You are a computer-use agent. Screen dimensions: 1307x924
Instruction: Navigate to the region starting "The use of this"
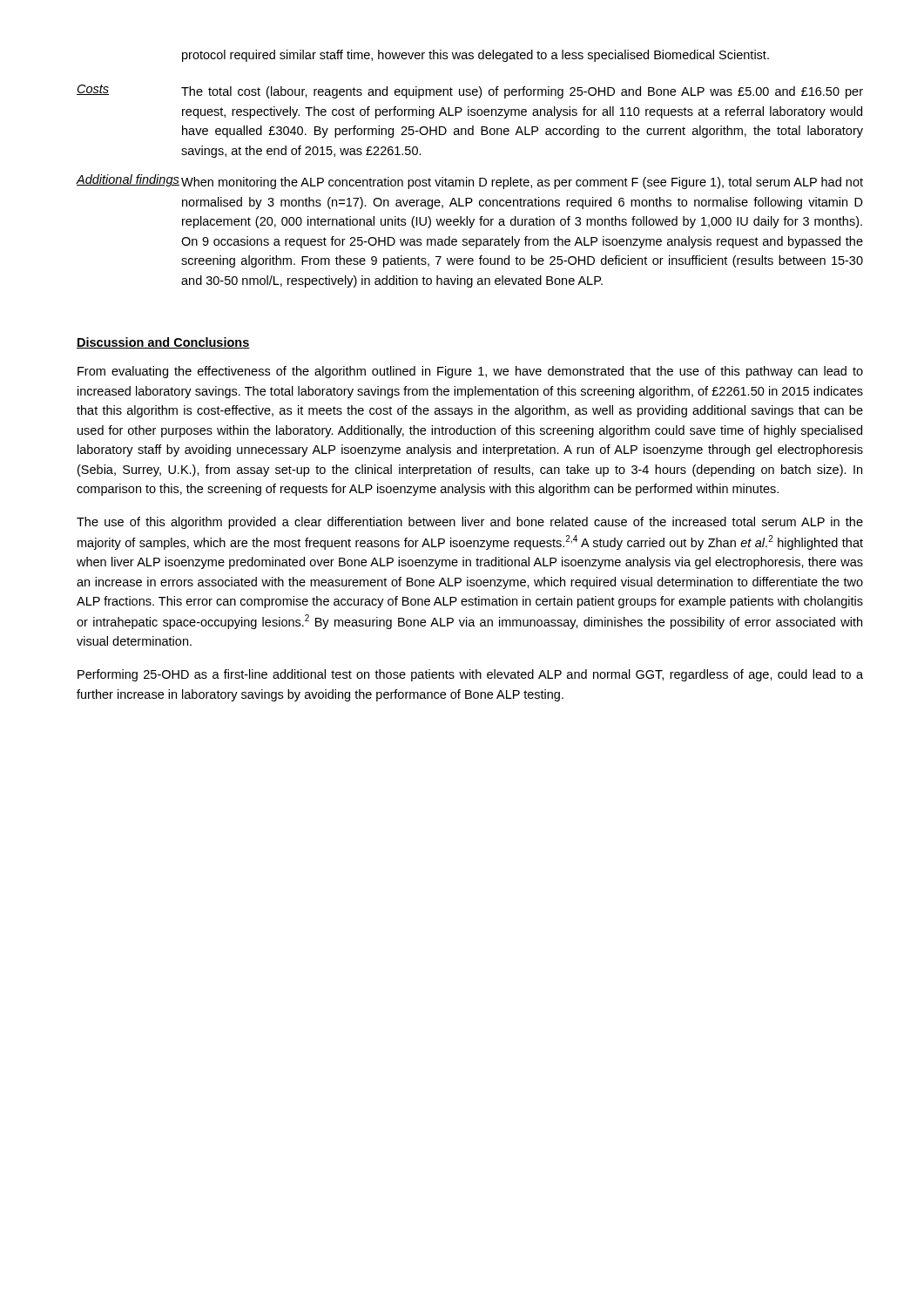pos(470,582)
